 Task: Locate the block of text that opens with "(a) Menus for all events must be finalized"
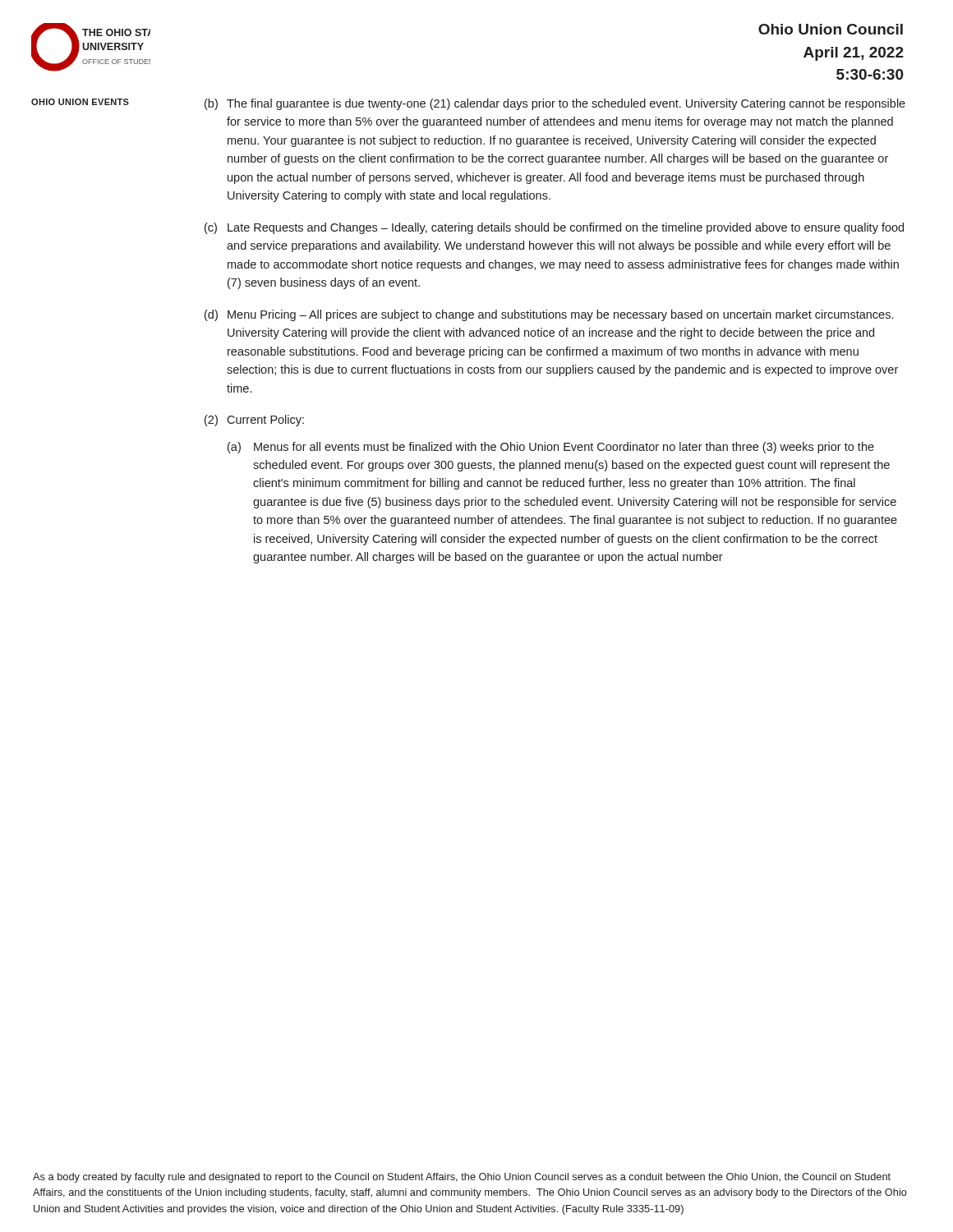pyautogui.click(x=567, y=502)
